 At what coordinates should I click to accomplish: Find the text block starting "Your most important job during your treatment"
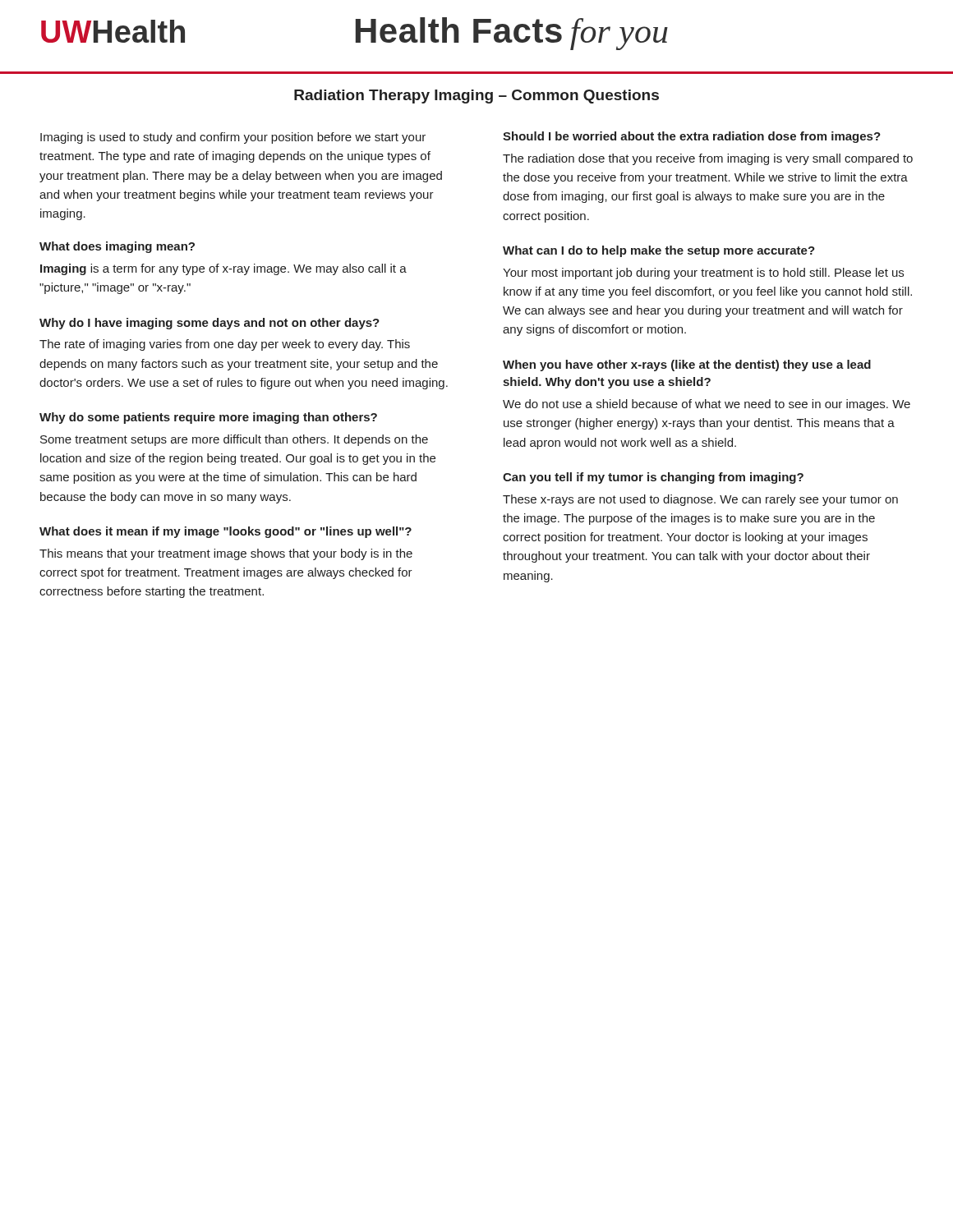708,300
